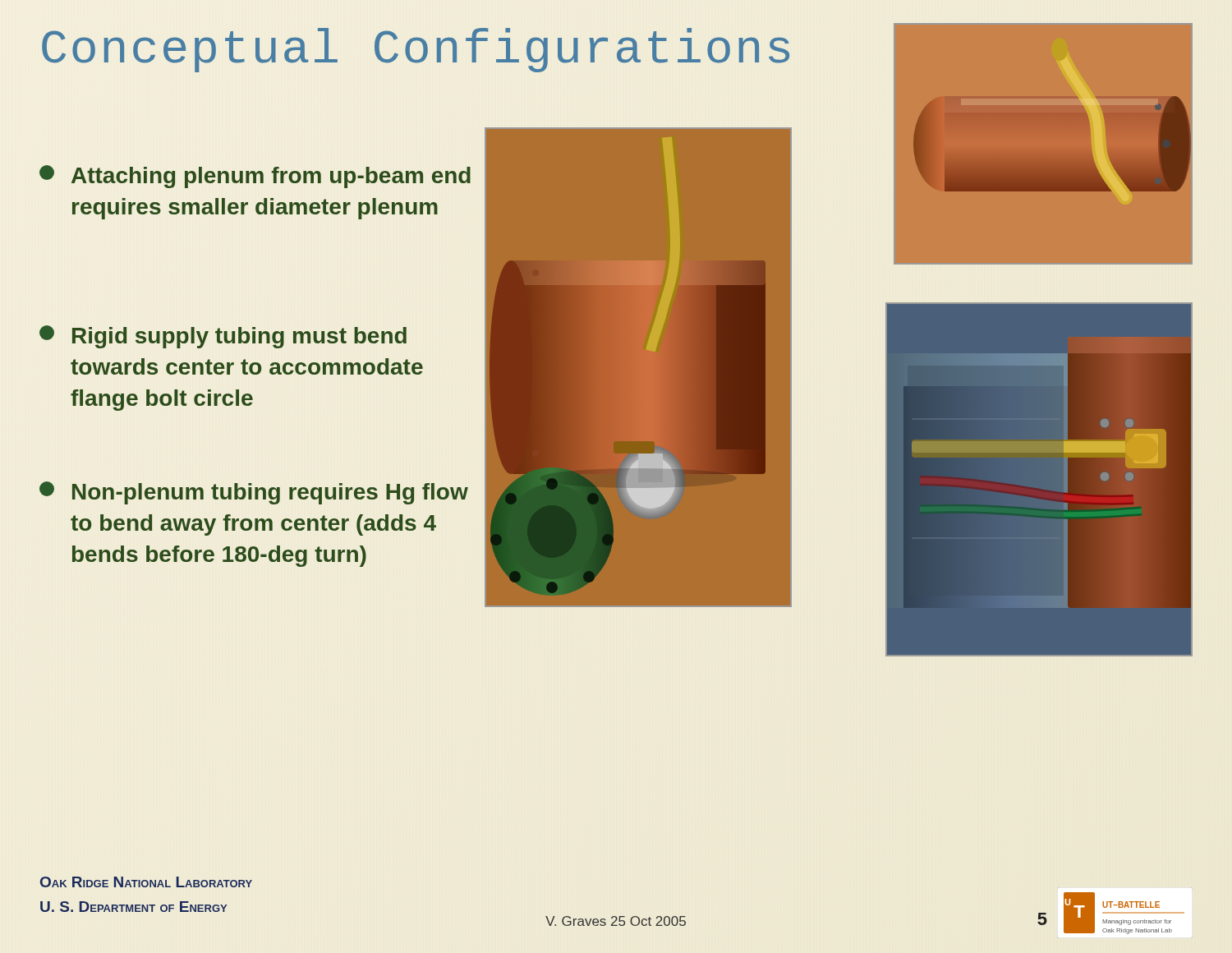The width and height of the screenshot is (1232, 953).
Task: Find the block on this page that starts "Non-plenum tubing requires Hg flow to bend"
Action: click(x=261, y=523)
